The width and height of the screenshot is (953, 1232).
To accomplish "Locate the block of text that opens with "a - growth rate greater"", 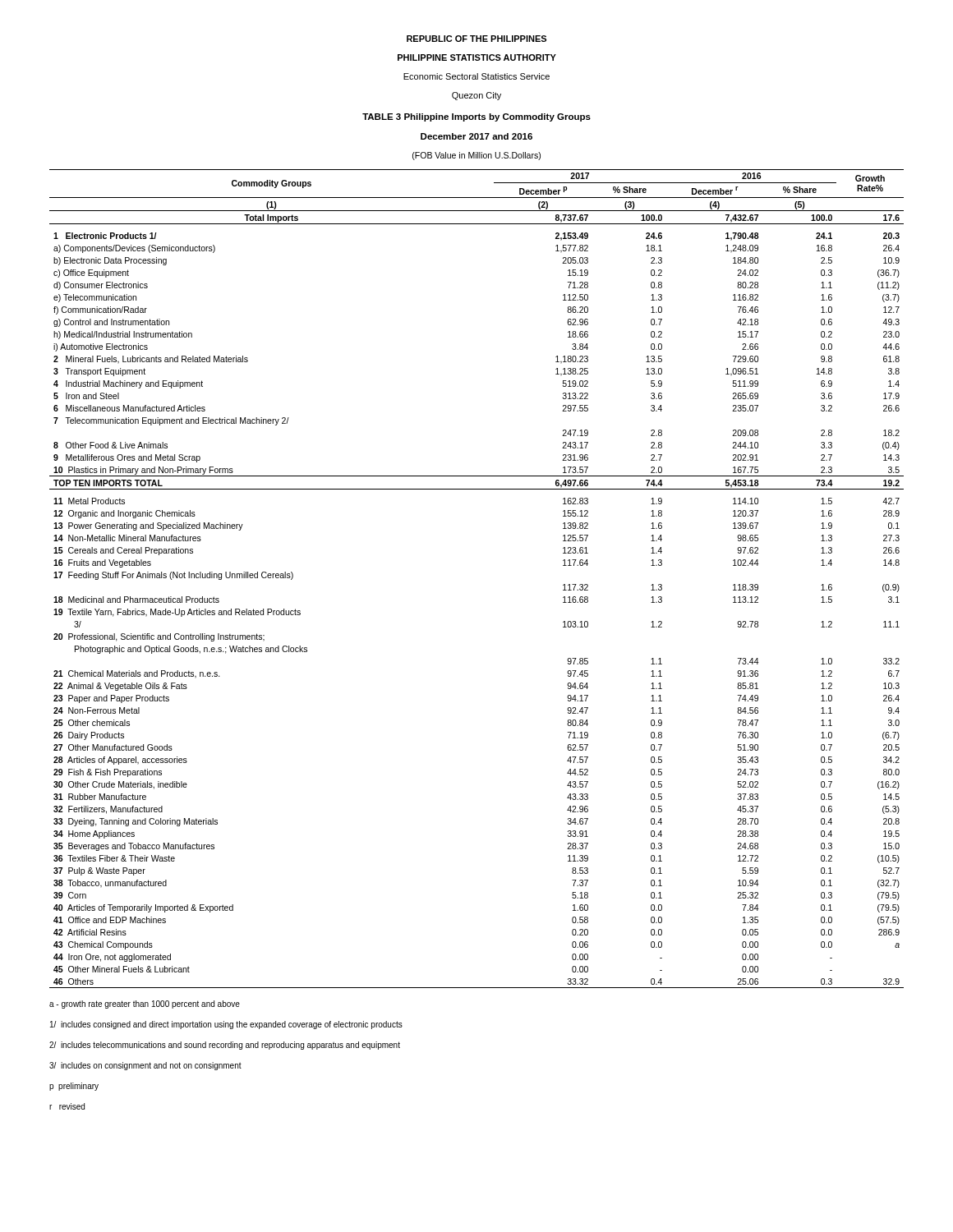I will (145, 1004).
